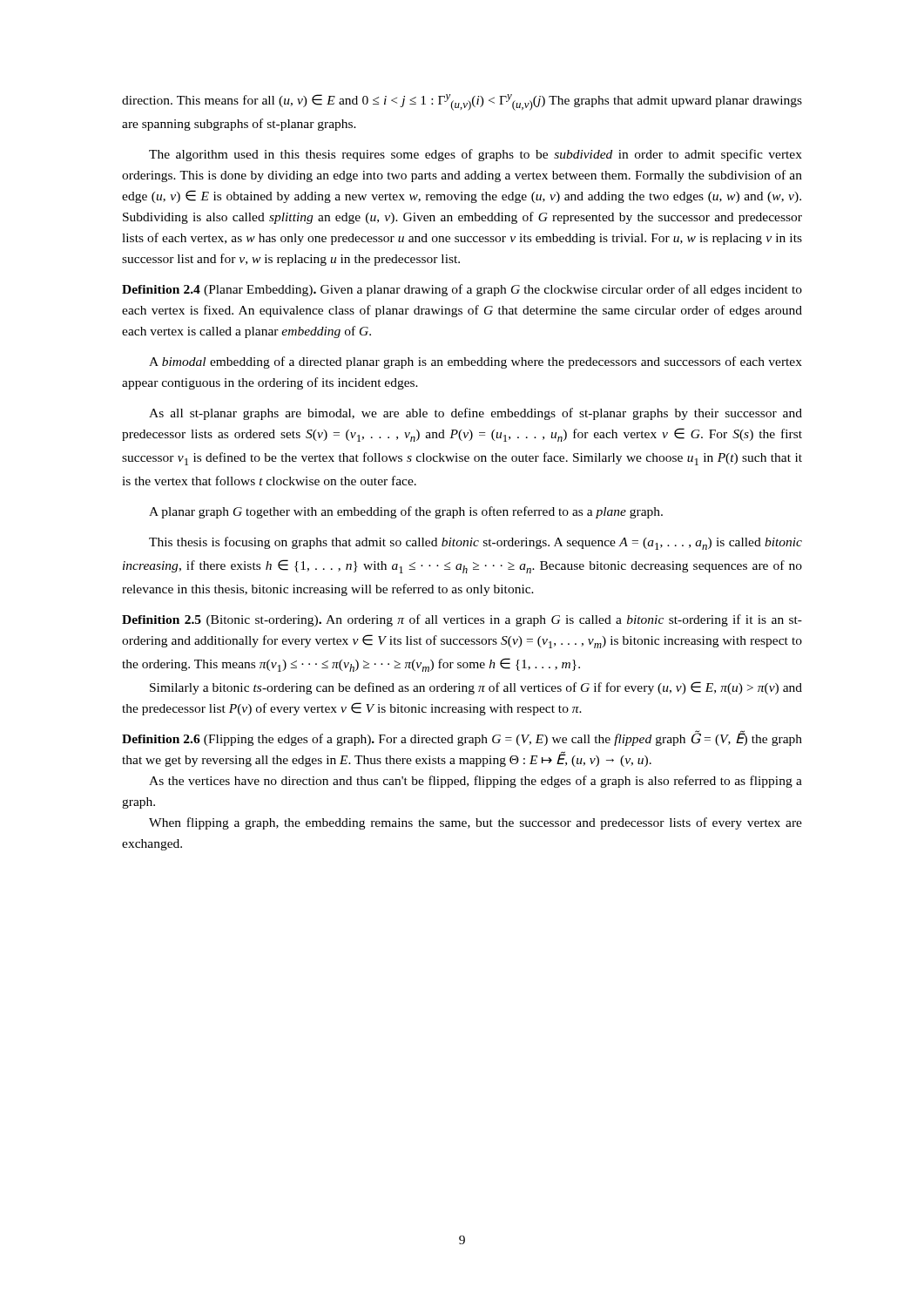Find the text starting "direction. This means for all"

(x=462, y=110)
